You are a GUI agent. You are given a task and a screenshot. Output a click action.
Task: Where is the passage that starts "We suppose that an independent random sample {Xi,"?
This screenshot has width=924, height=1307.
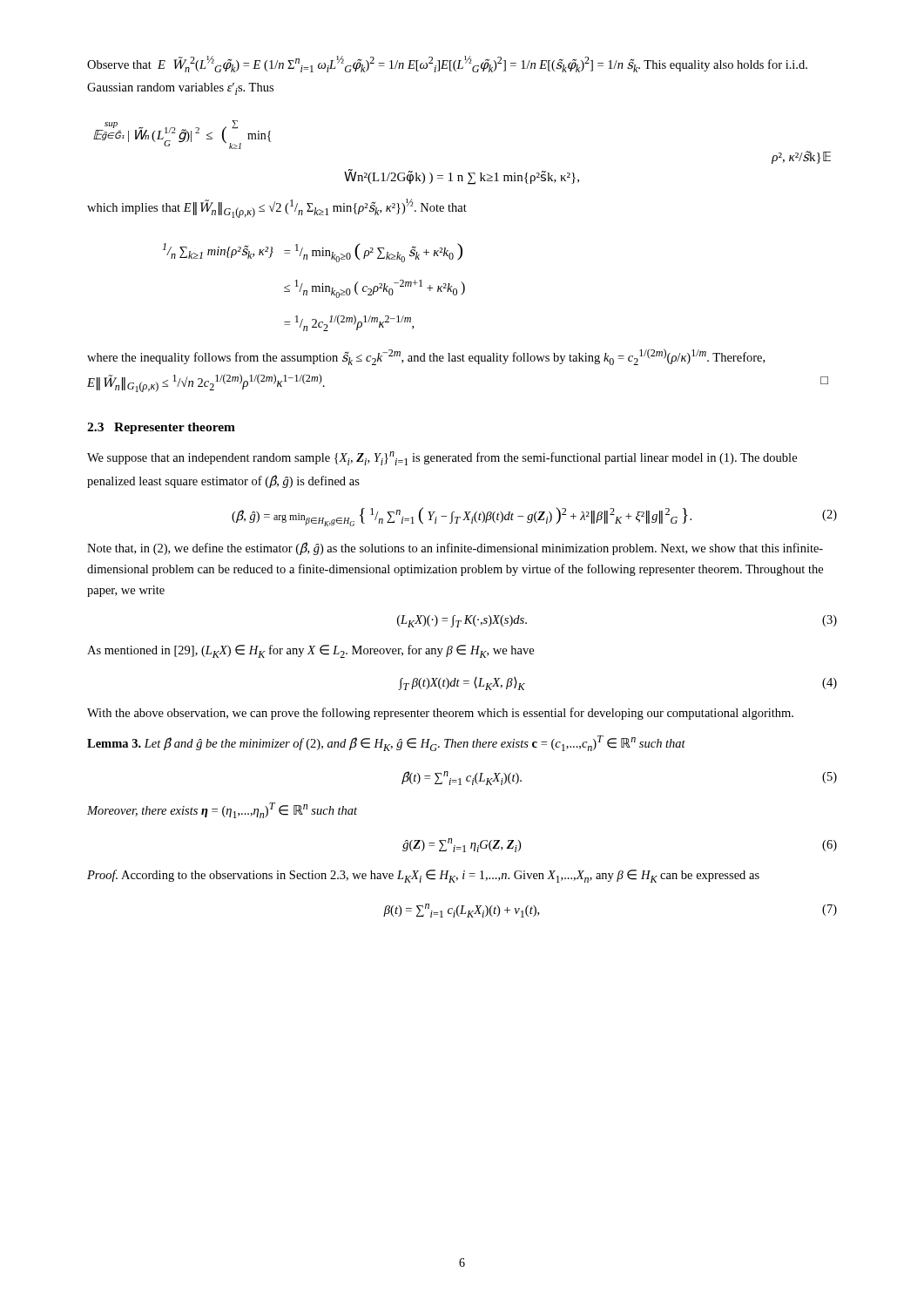coord(442,467)
